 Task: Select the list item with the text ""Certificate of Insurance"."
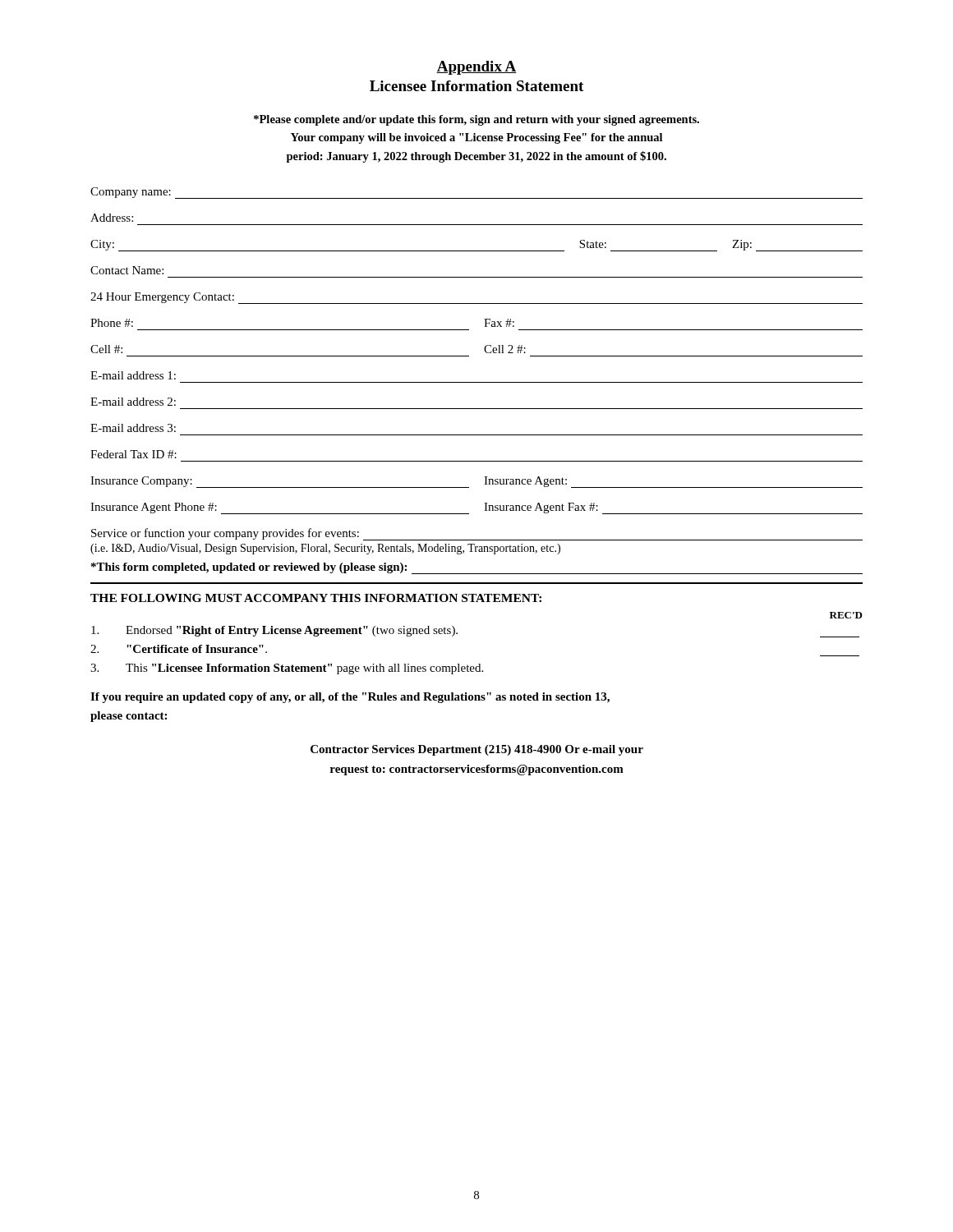coord(197,649)
